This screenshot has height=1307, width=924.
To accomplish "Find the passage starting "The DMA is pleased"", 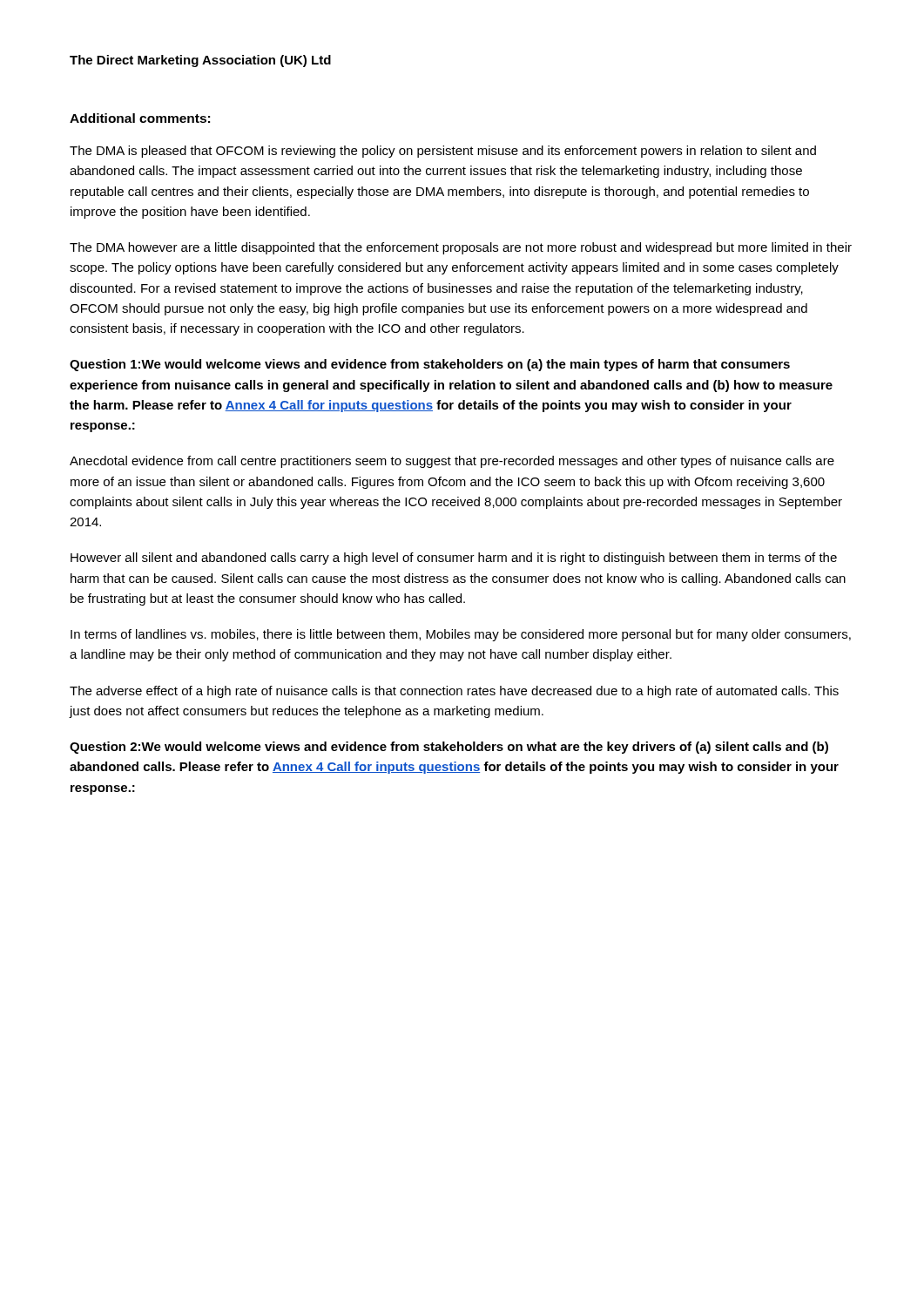I will 443,181.
